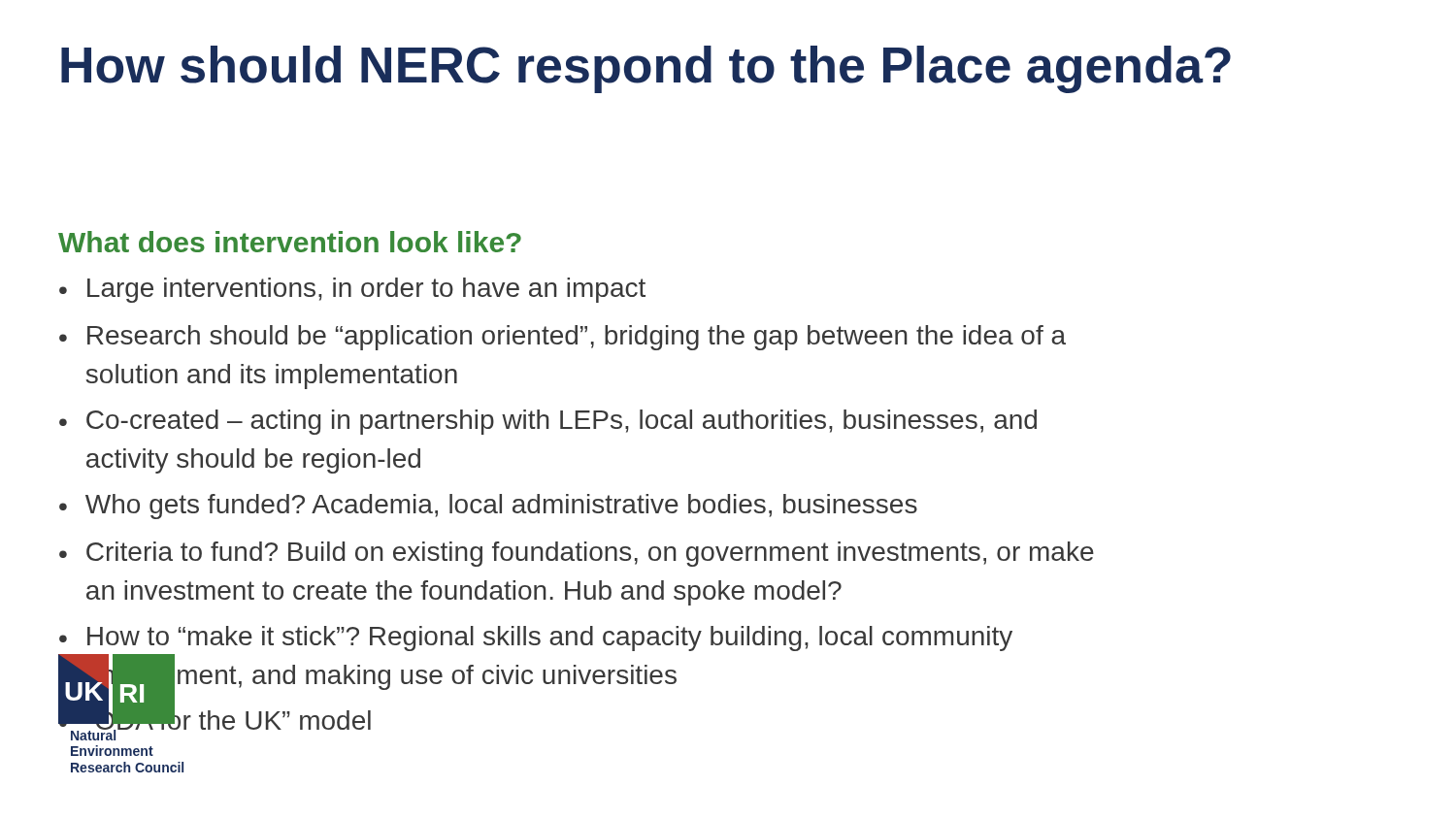The height and width of the screenshot is (819, 1456).
Task: Point to the block starting "• Who gets"
Action: click(x=488, y=506)
